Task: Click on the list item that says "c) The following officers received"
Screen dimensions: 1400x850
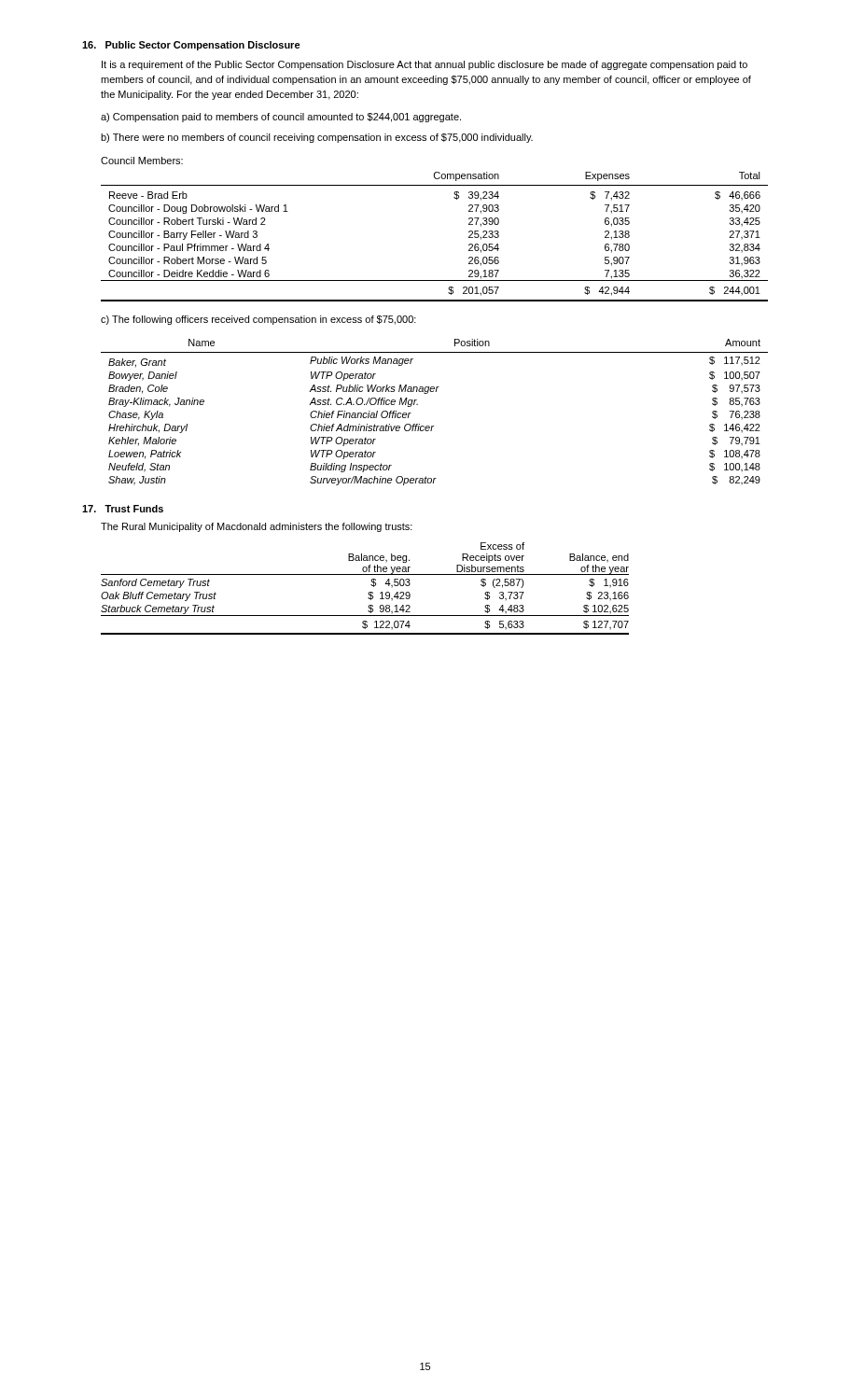Action: [259, 319]
